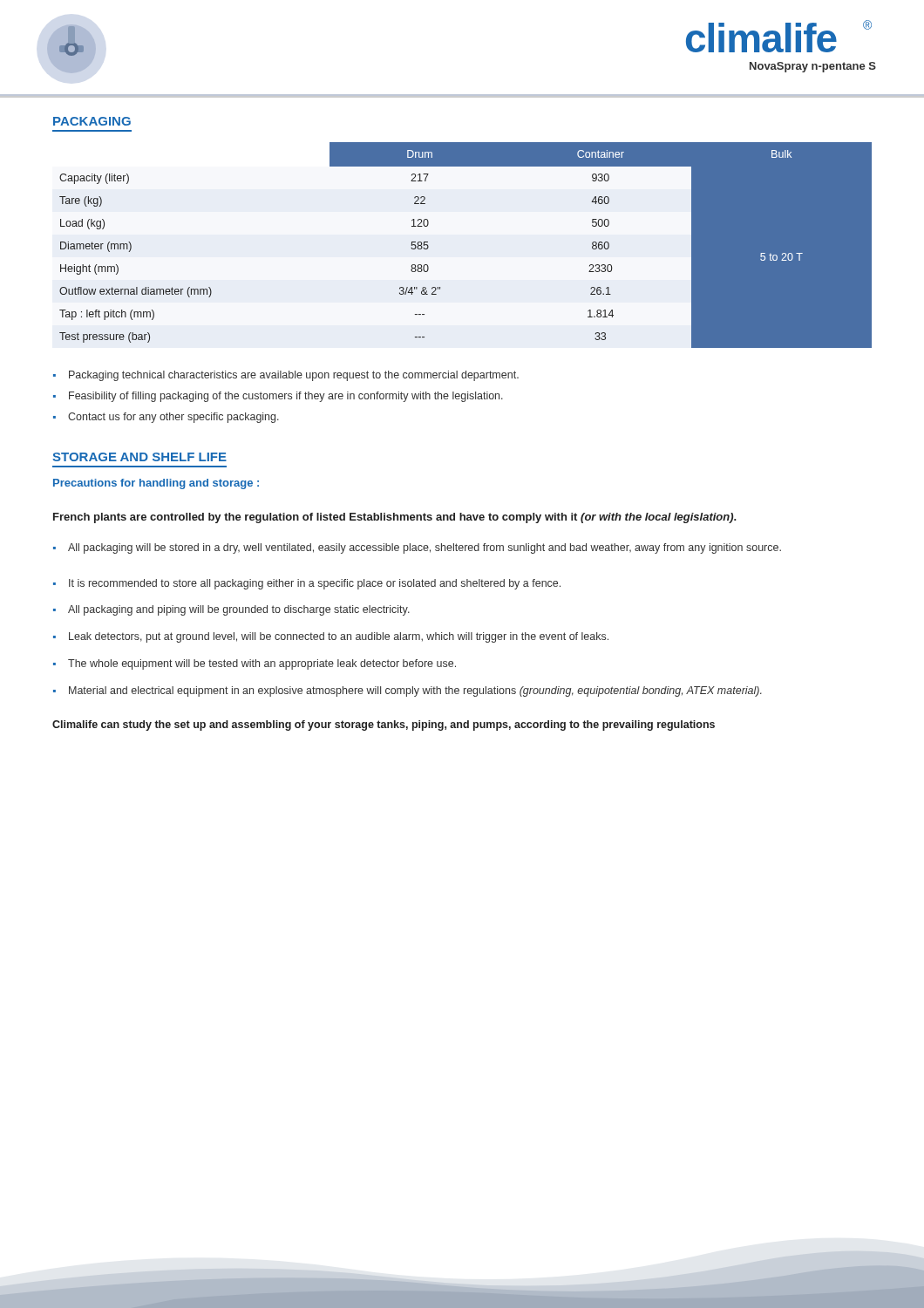Click on the block starting "All packaging and piping will be grounded to"
This screenshot has width=924, height=1308.
tap(239, 610)
